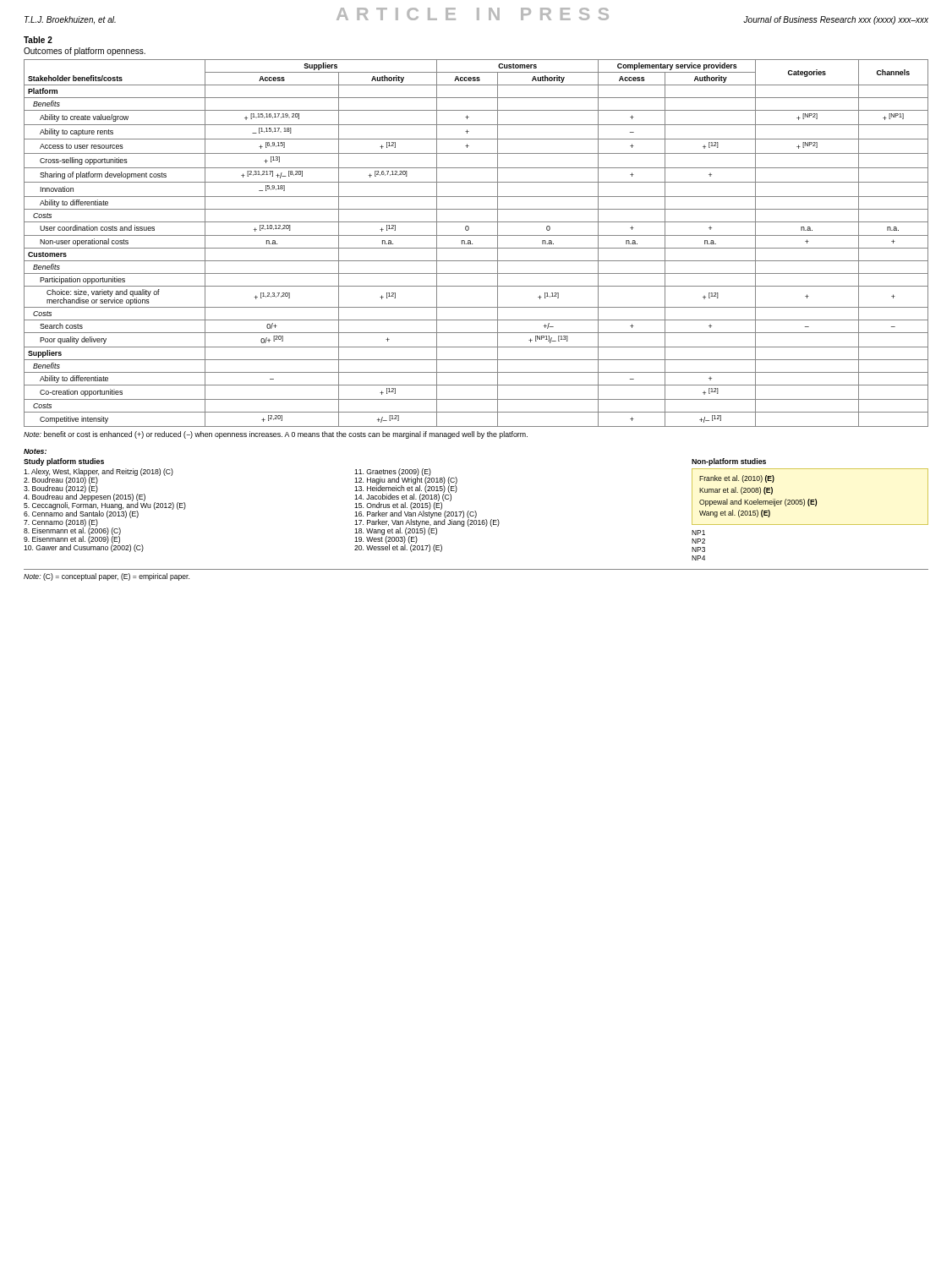Click on the block starting "16. Parker and Van Alstyne (2017) (C)"

416,514
